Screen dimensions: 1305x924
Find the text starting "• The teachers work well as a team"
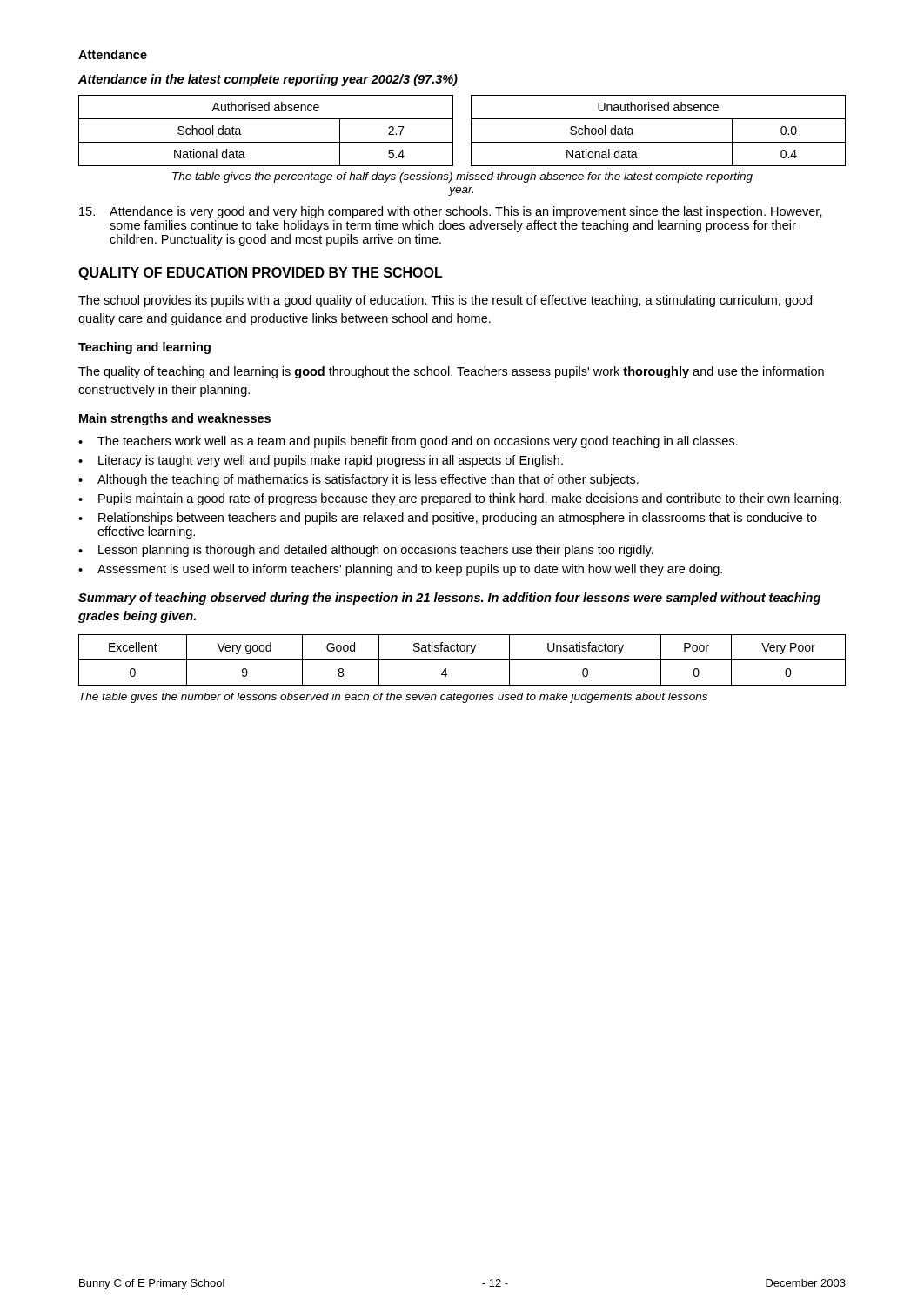click(462, 442)
